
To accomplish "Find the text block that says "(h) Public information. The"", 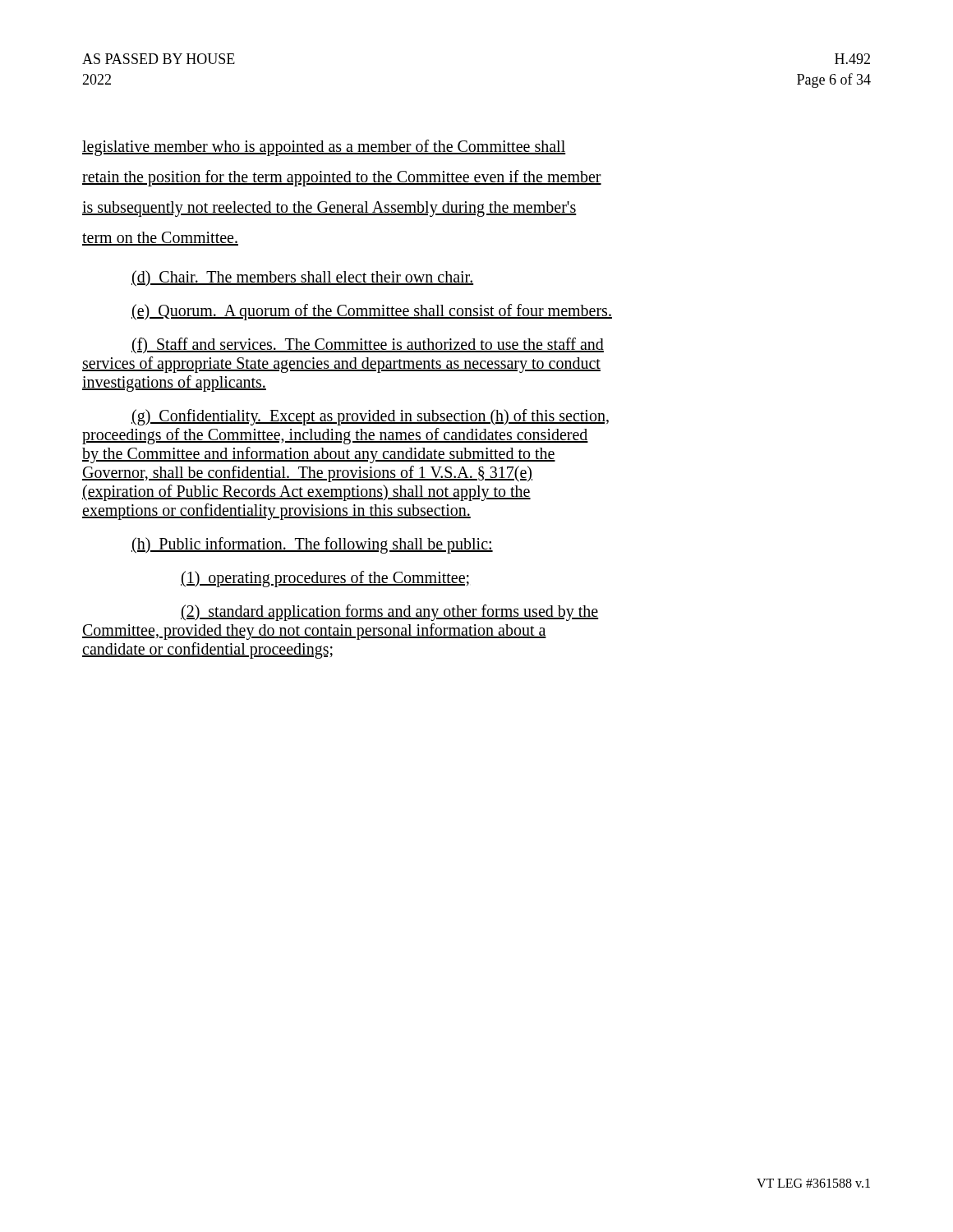I will click(312, 544).
